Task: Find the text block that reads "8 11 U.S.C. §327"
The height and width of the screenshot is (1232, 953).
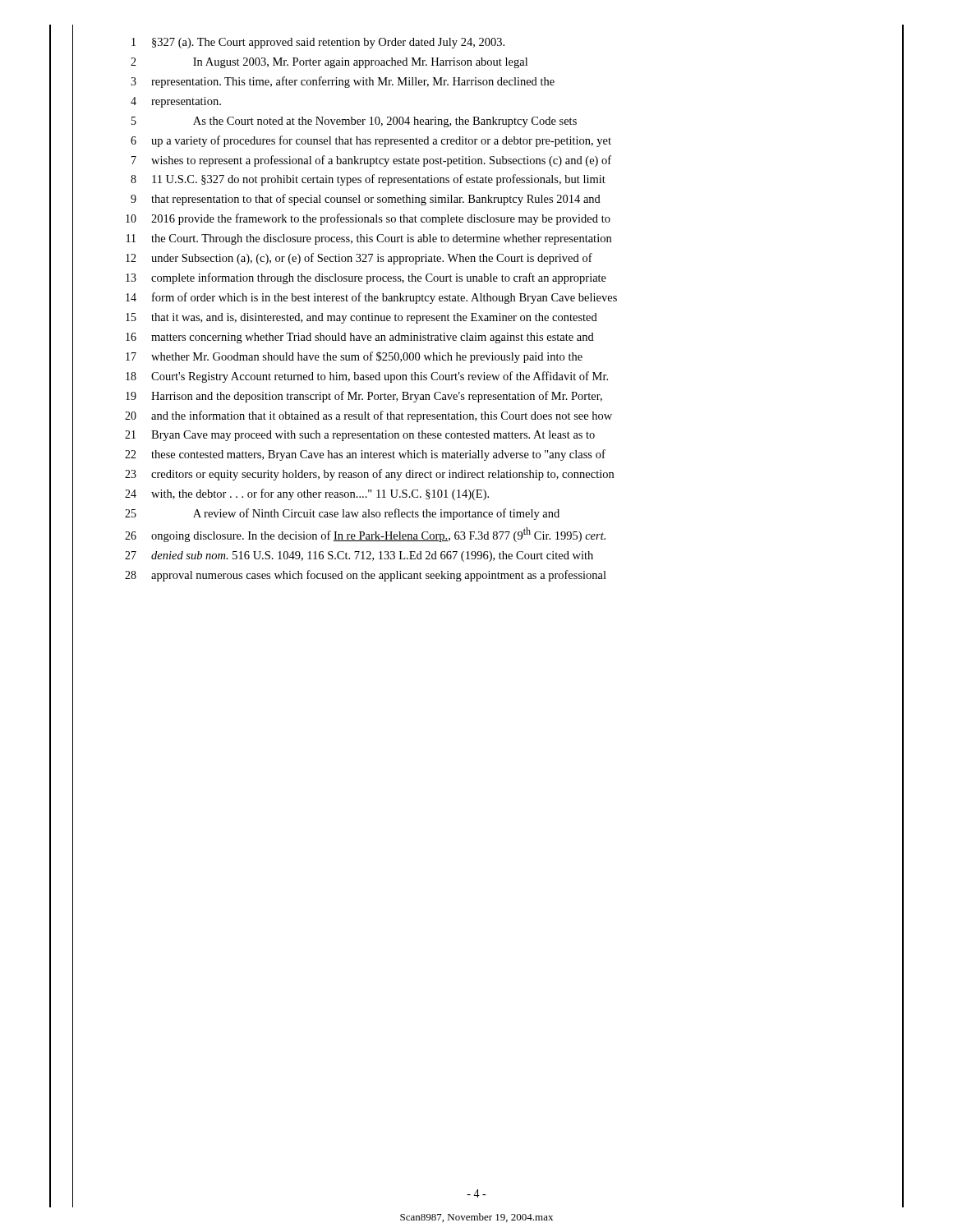Action: click(489, 180)
